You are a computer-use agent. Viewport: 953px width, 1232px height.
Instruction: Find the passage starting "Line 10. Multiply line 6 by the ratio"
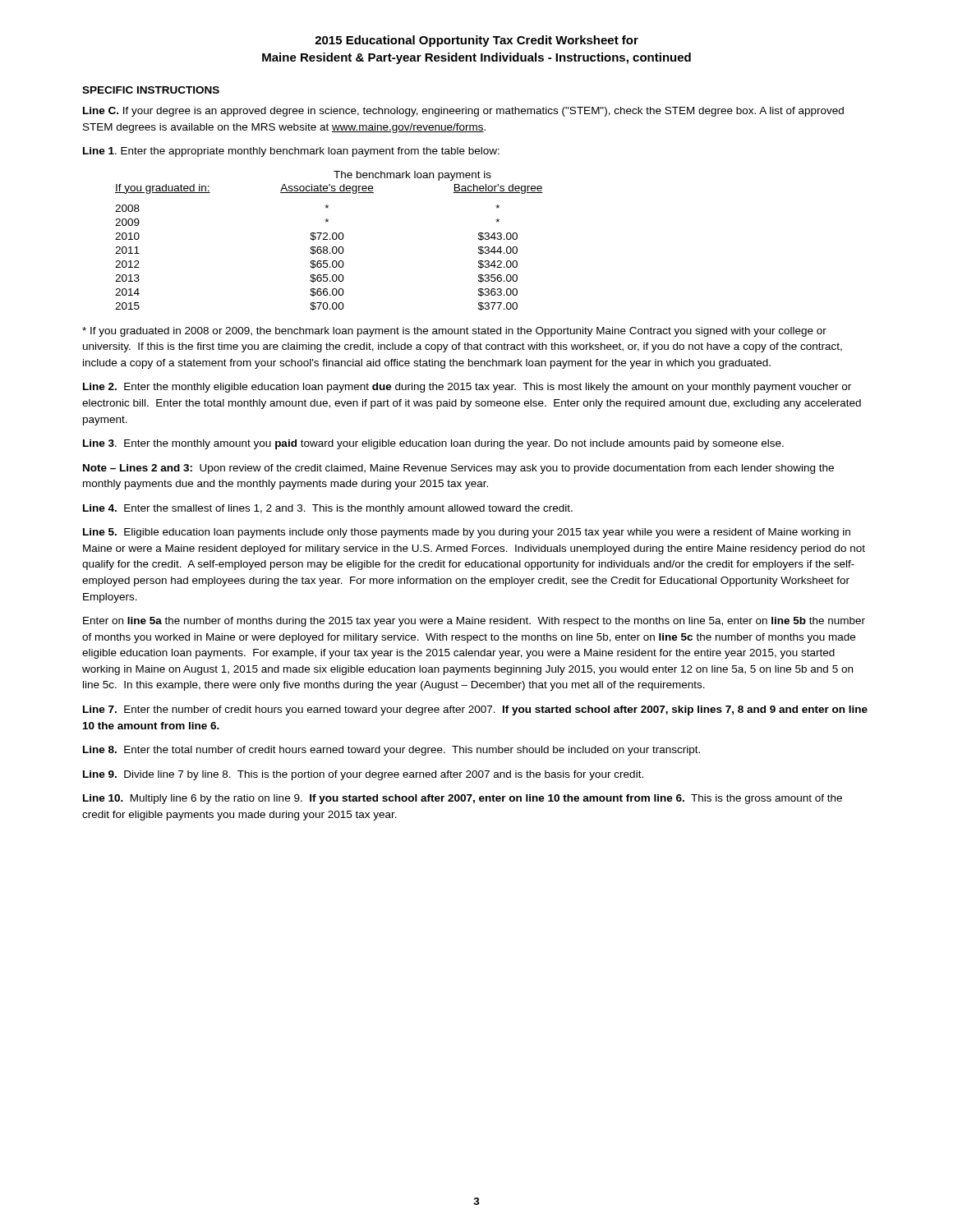pyautogui.click(x=462, y=806)
